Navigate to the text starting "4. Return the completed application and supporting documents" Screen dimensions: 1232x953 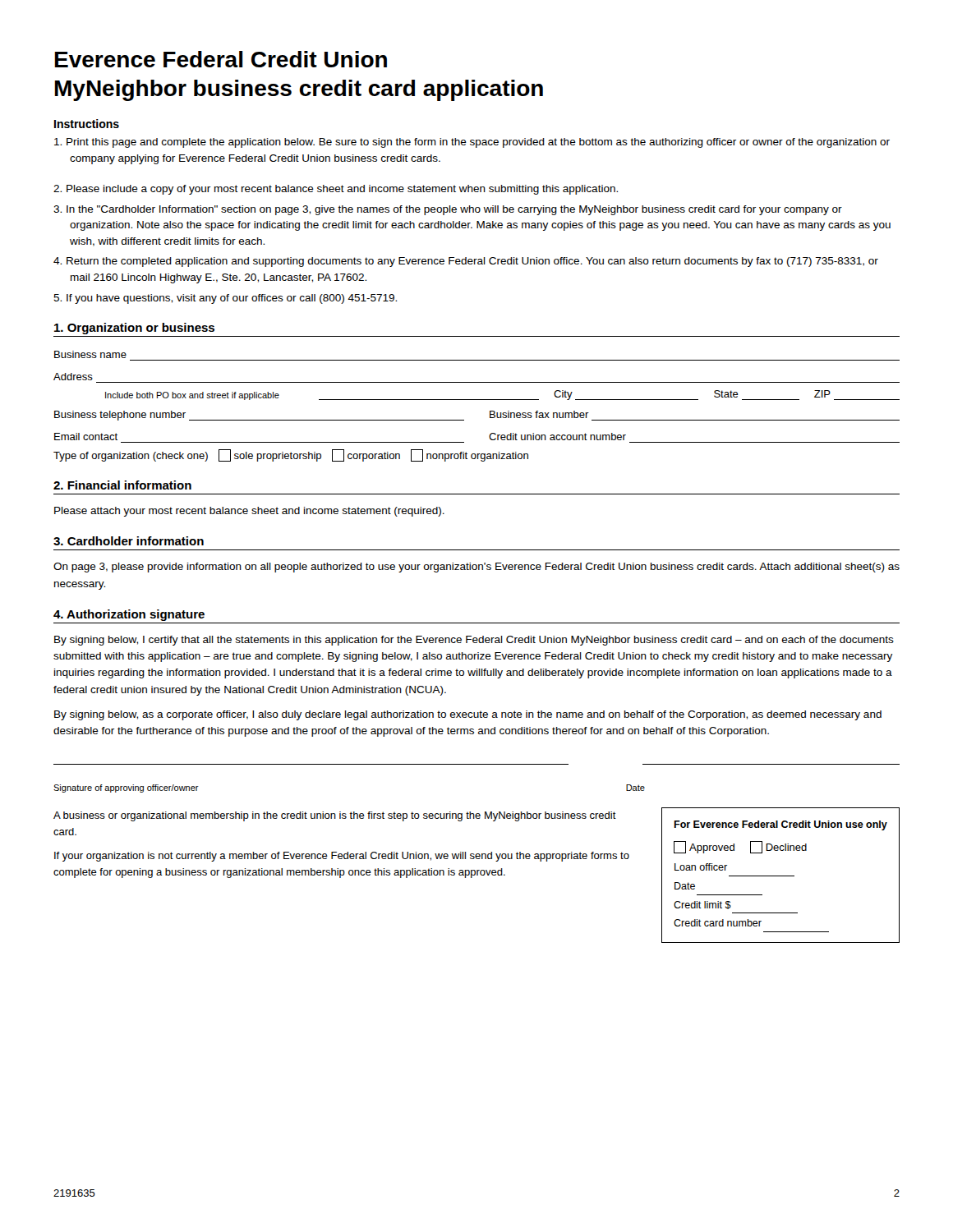(x=476, y=269)
